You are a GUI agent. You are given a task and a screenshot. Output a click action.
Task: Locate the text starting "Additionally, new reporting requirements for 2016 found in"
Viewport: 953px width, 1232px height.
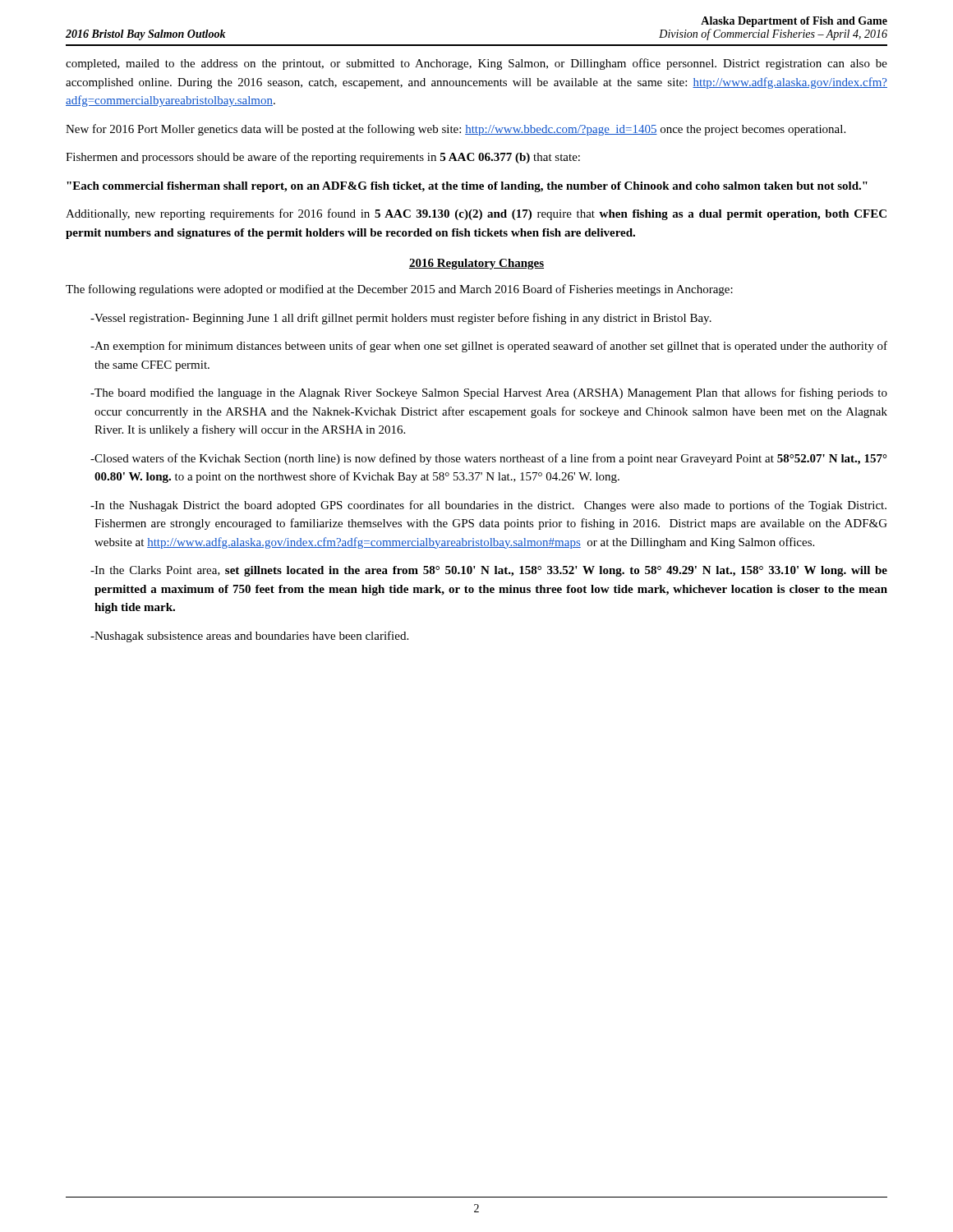click(x=476, y=223)
